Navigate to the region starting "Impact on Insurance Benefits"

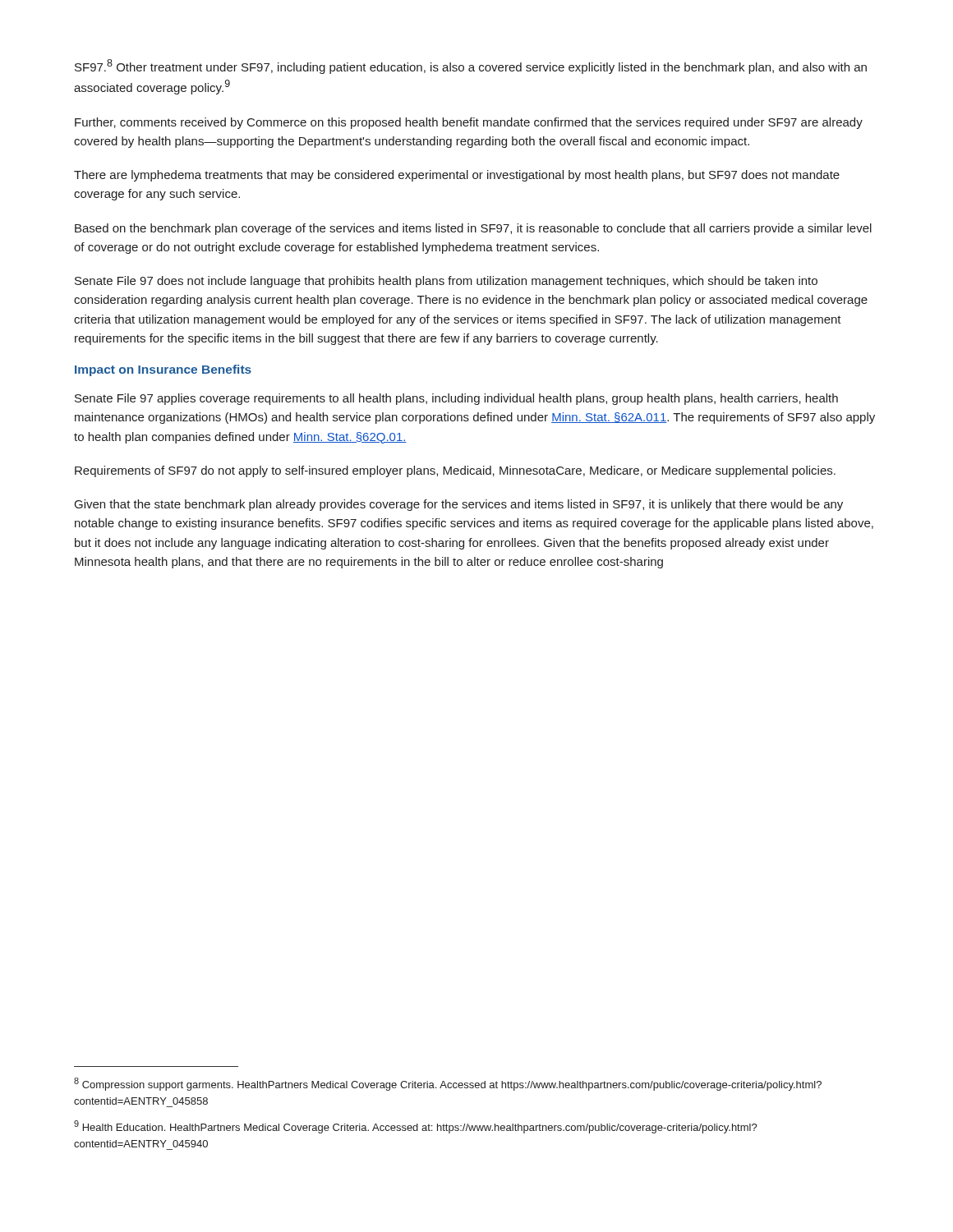coord(163,369)
